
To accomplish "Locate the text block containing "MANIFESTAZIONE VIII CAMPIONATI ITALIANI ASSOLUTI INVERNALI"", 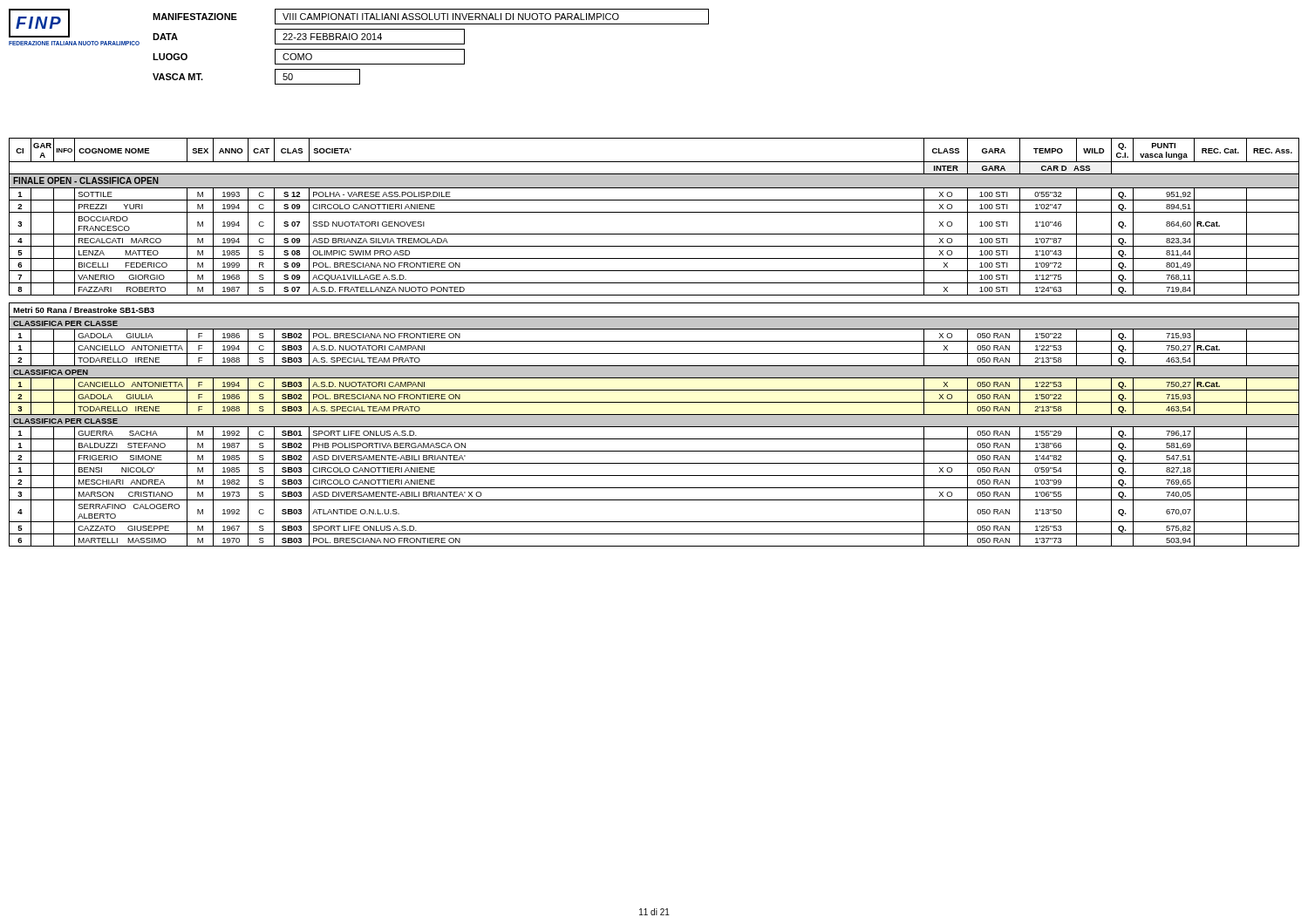I will click(431, 47).
